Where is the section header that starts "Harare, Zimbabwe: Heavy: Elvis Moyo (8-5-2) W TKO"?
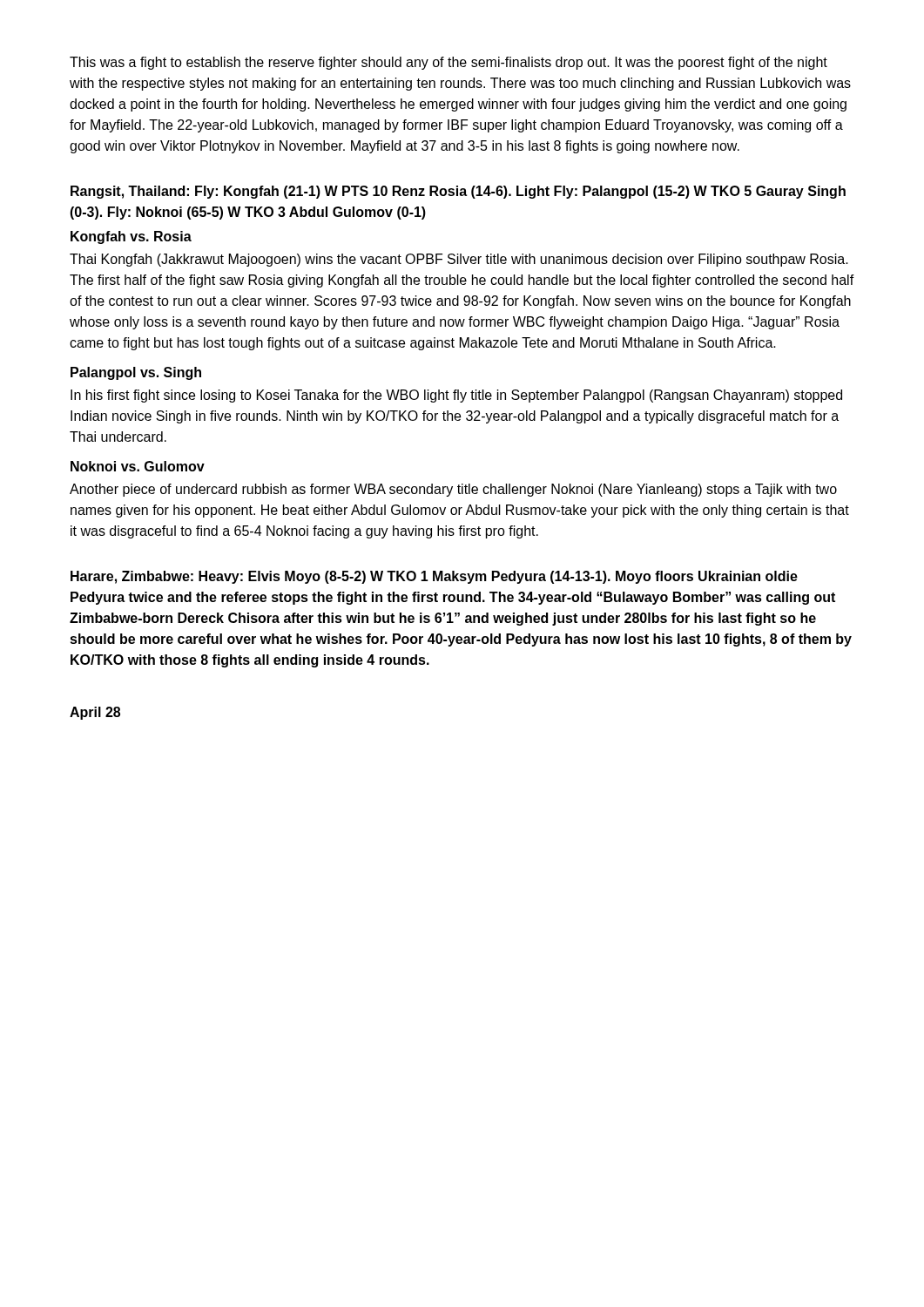Viewport: 924px width, 1307px height. [x=461, y=618]
